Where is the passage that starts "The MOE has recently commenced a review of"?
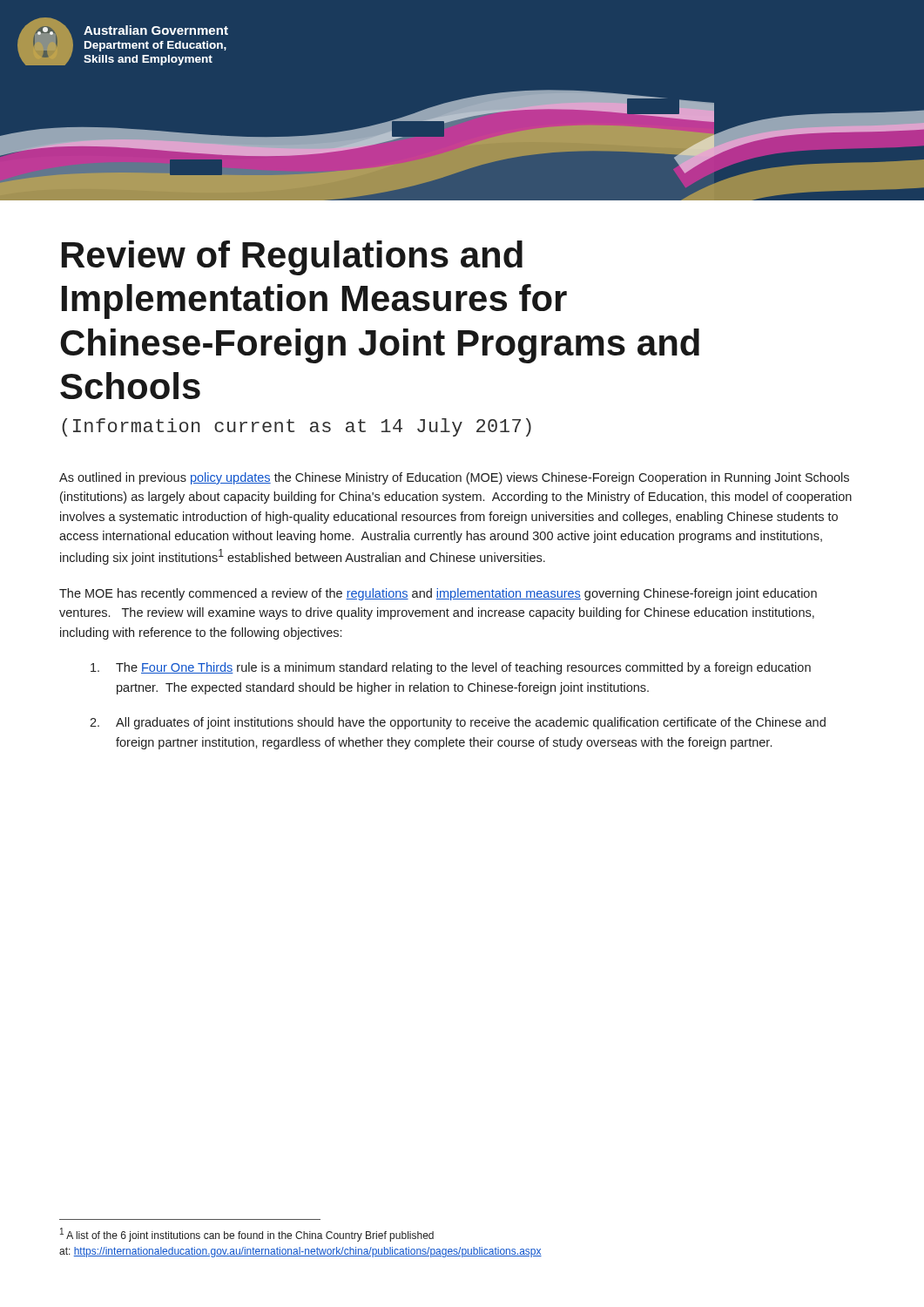The height and width of the screenshot is (1307, 924). click(x=460, y=613)
